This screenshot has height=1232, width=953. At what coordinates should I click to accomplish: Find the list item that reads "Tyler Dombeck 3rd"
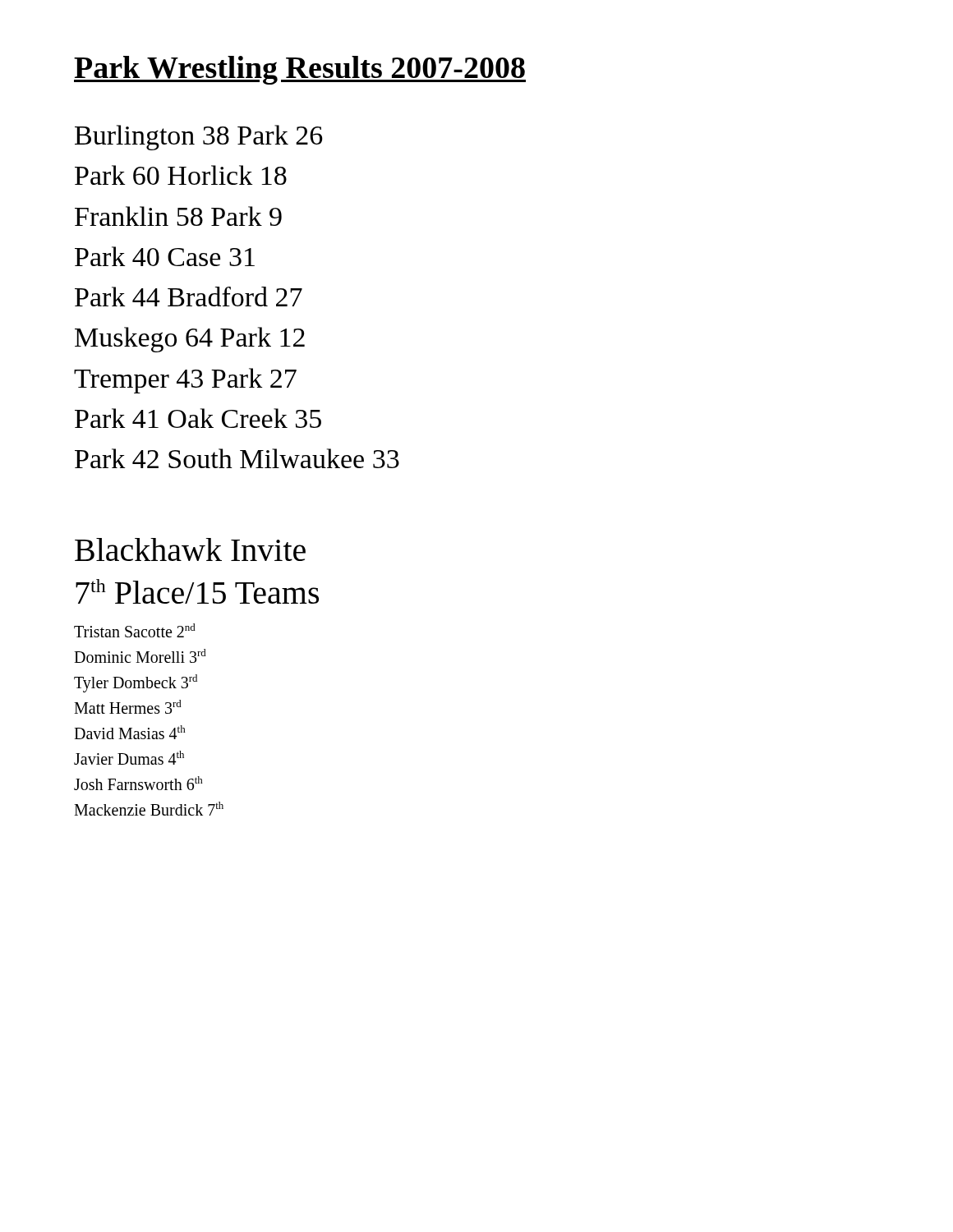[x=136, y=682]
